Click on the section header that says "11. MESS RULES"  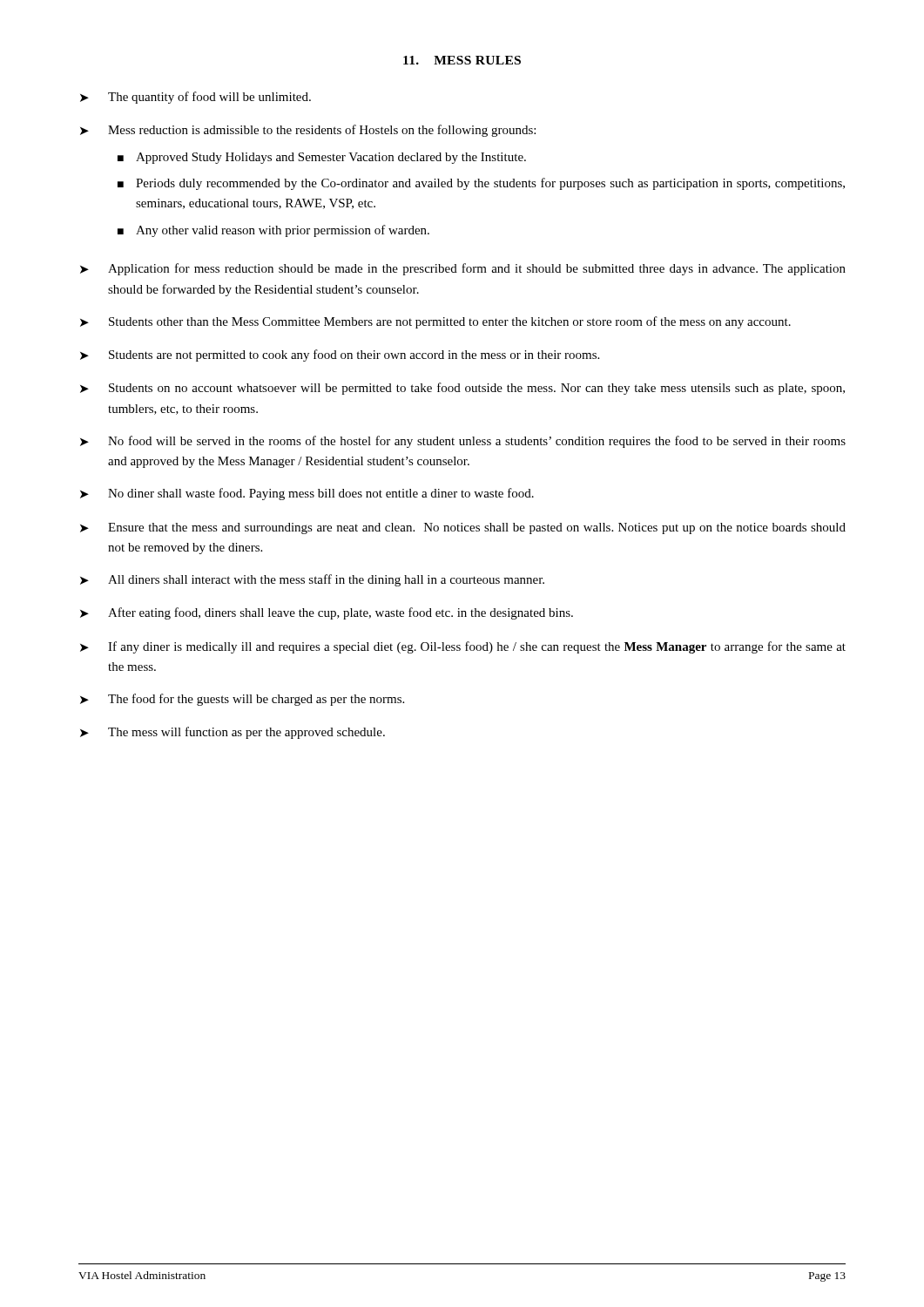coord(462,60)
